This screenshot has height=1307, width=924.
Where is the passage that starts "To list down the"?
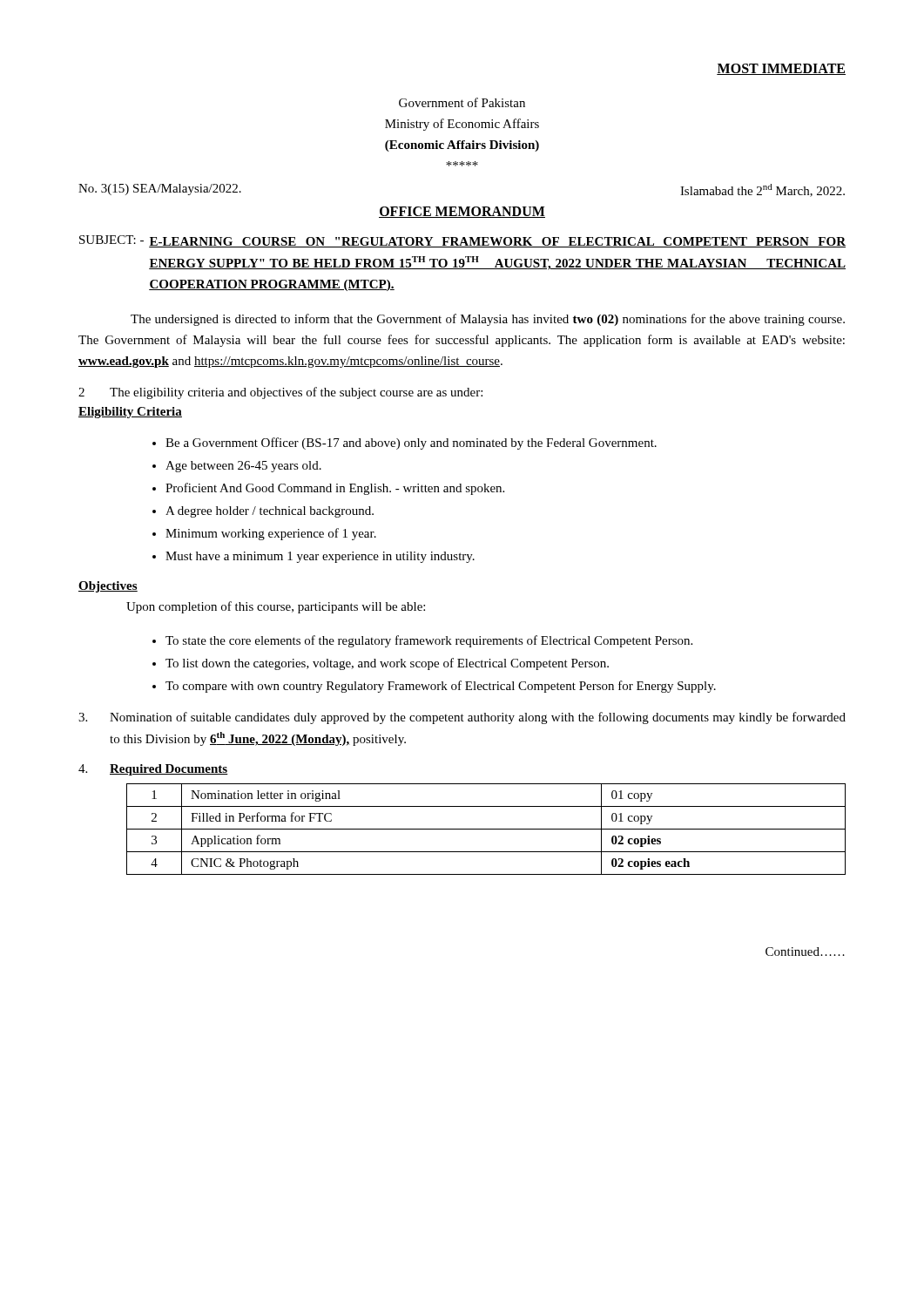[388, 663]
